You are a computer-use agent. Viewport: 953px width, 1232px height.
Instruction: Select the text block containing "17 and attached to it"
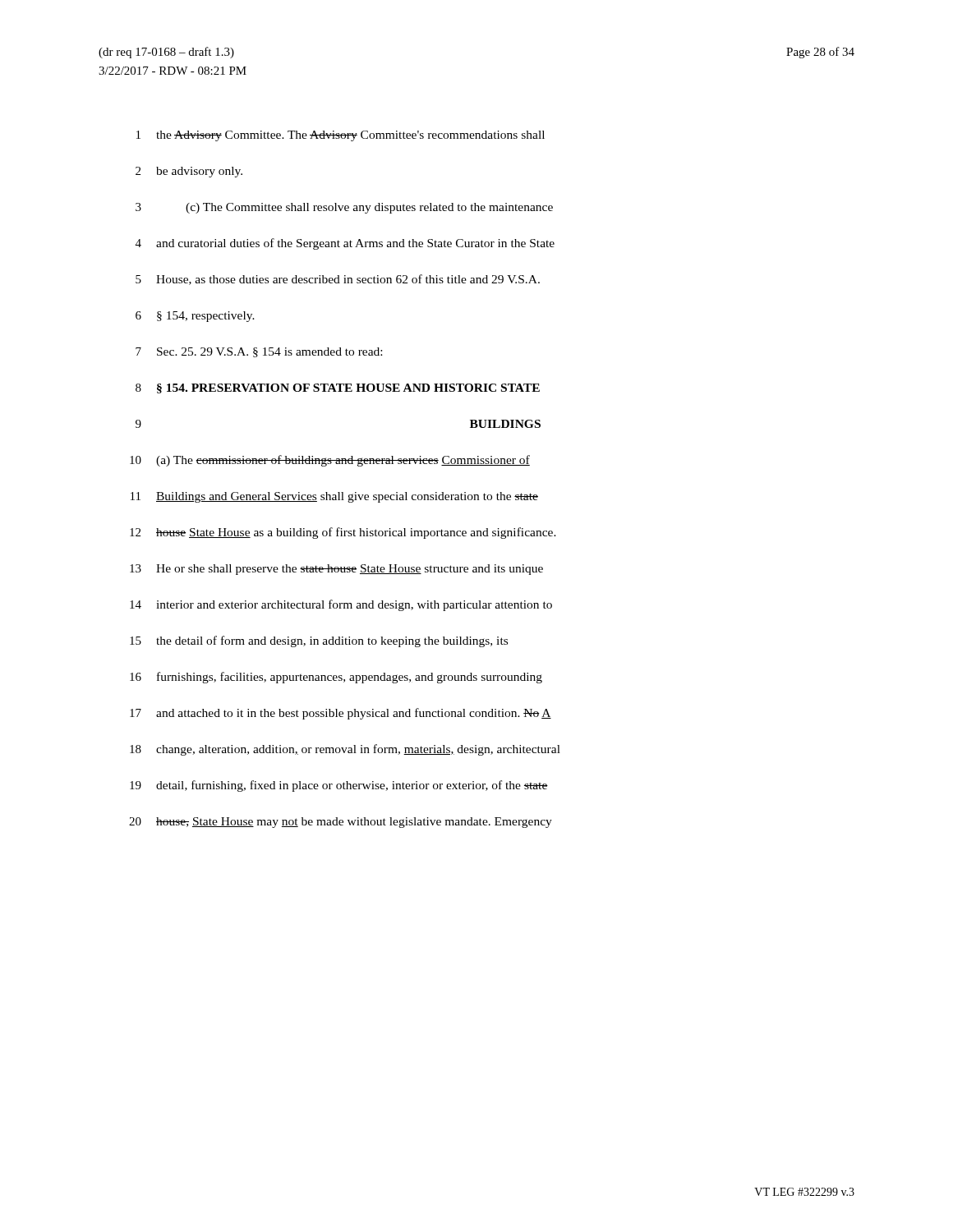476,713
